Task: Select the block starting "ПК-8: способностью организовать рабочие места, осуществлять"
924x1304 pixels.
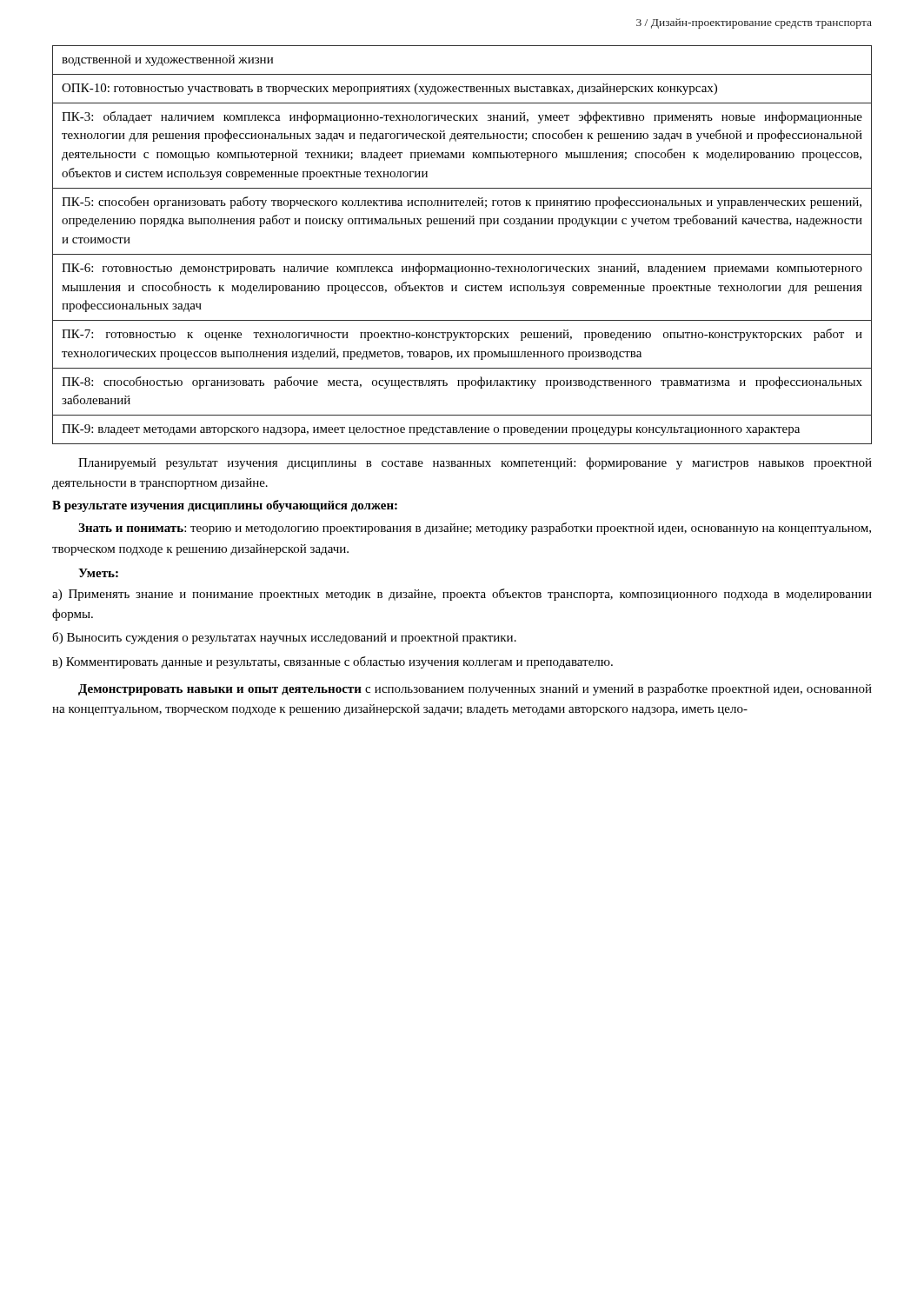Action: click(x=462, y=391)
